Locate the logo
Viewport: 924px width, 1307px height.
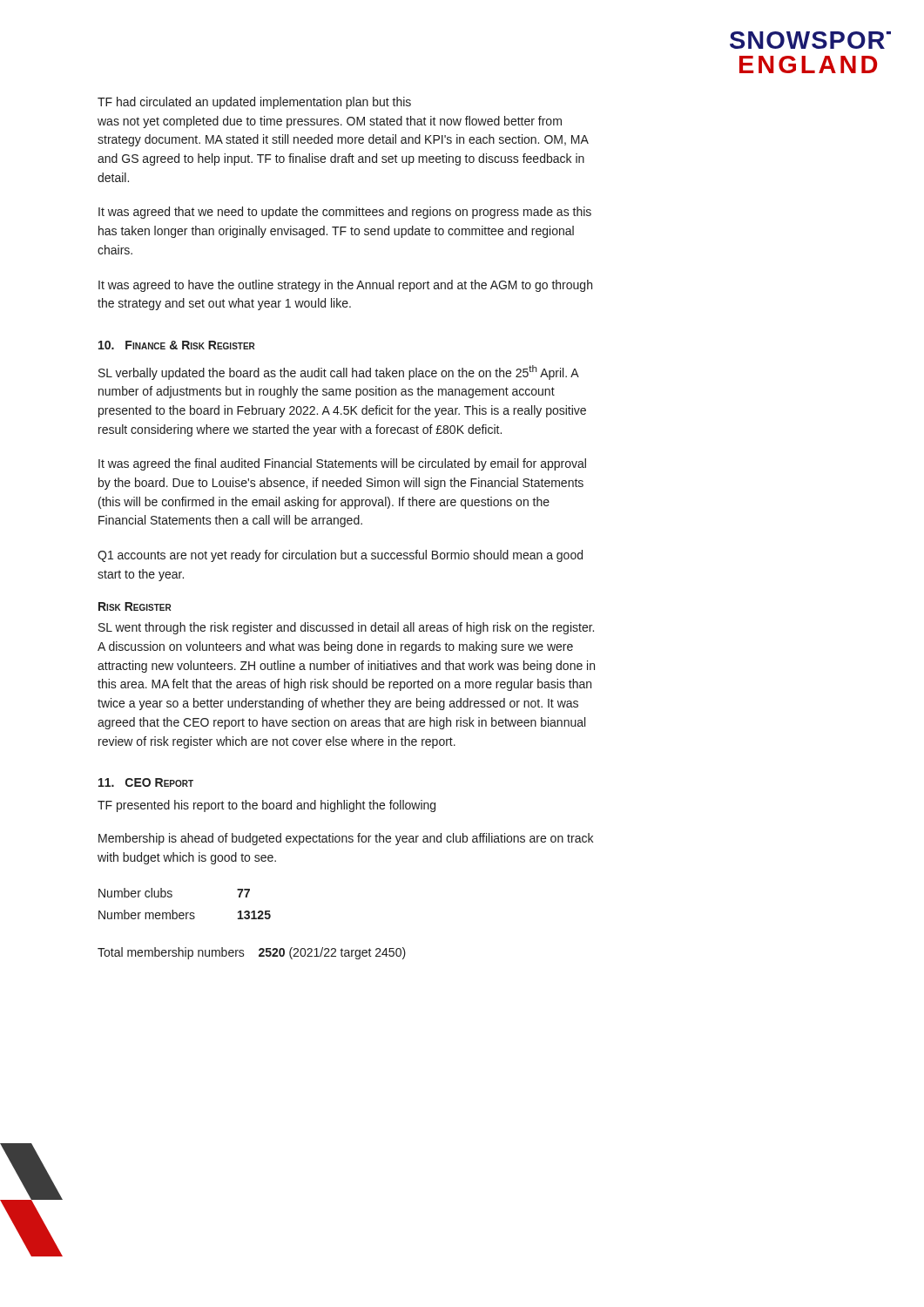[x=804, y=50]
